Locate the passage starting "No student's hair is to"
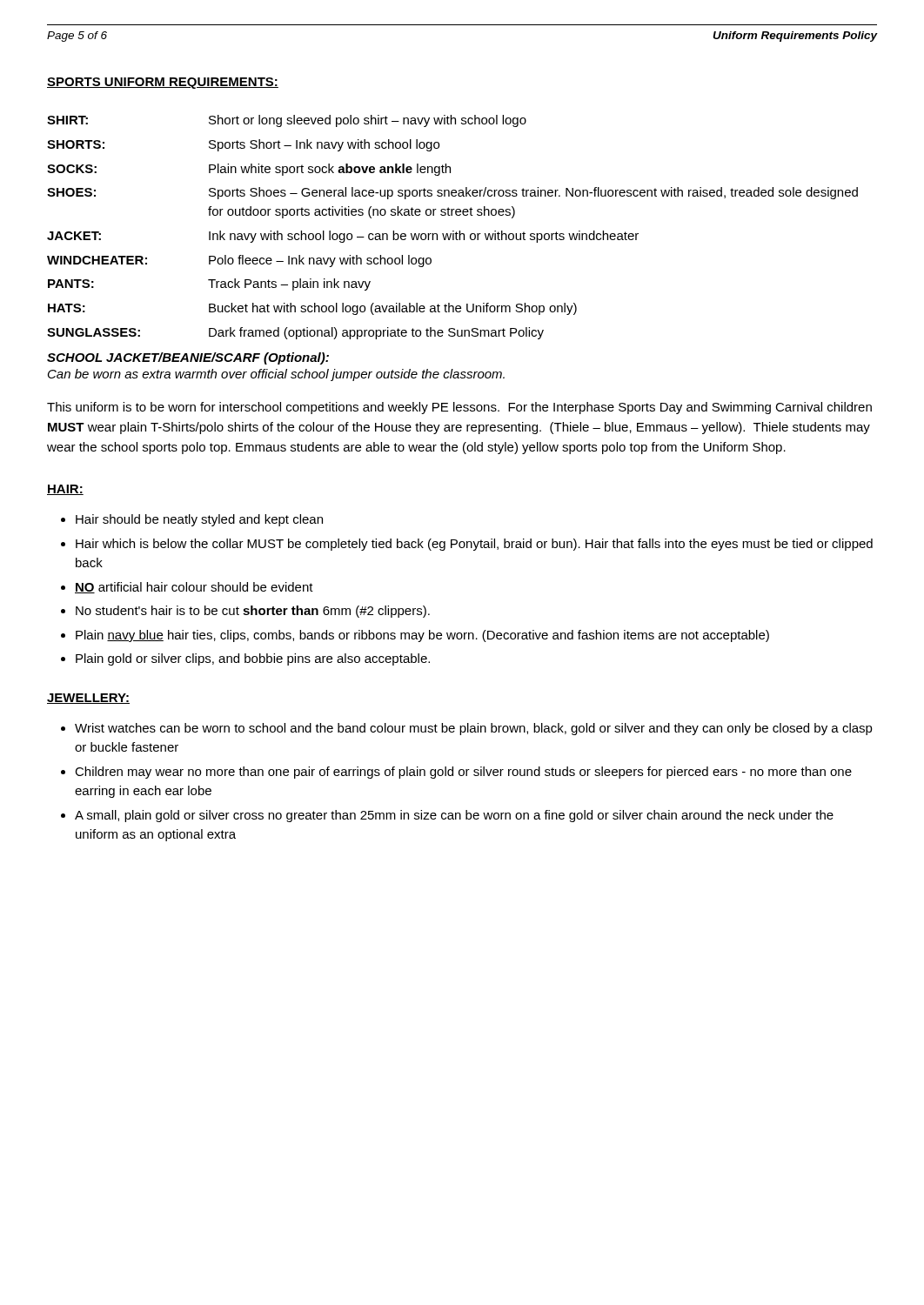924x1305 pixels. 253,611
